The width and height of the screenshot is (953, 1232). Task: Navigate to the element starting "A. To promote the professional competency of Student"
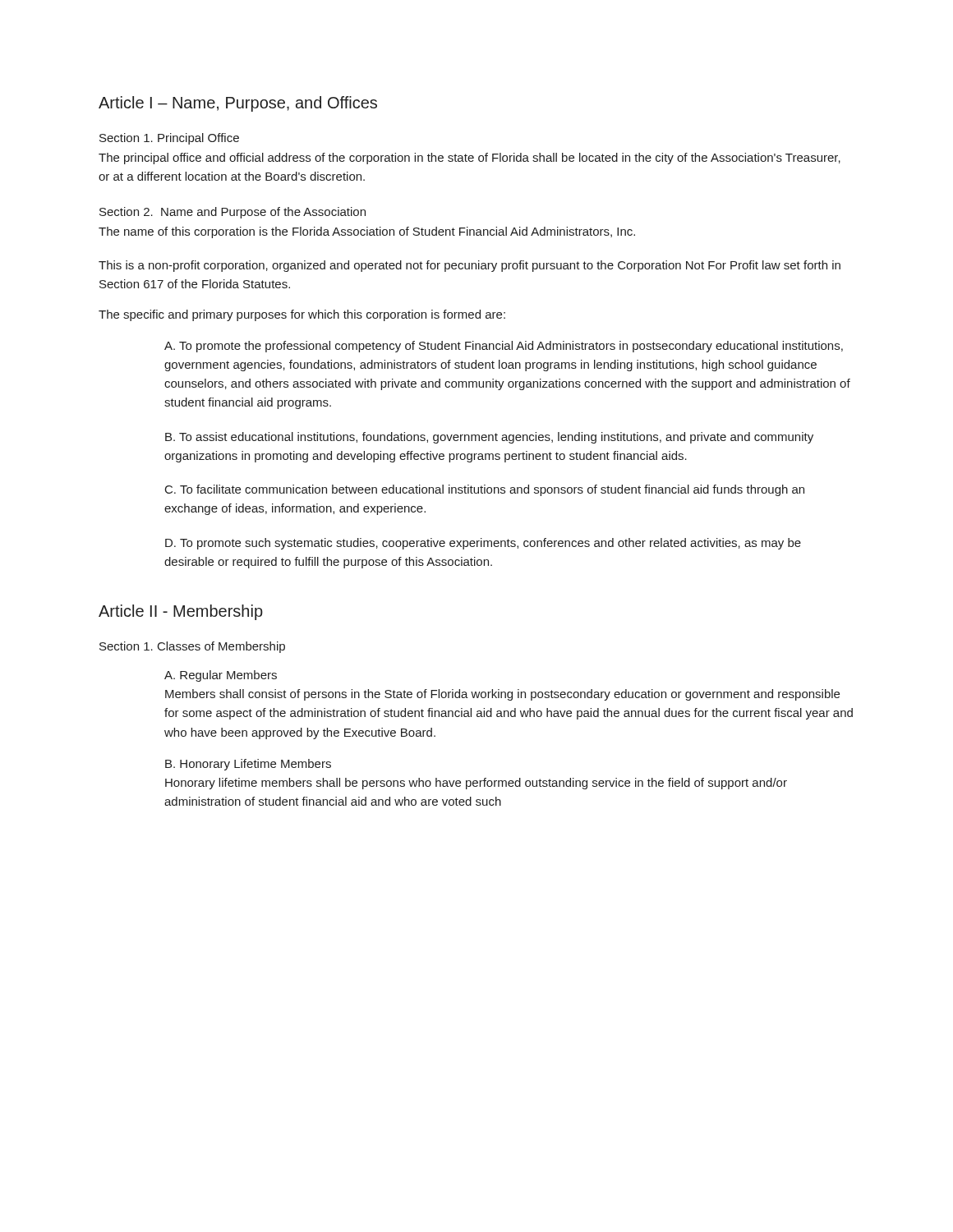coord(507,374)
